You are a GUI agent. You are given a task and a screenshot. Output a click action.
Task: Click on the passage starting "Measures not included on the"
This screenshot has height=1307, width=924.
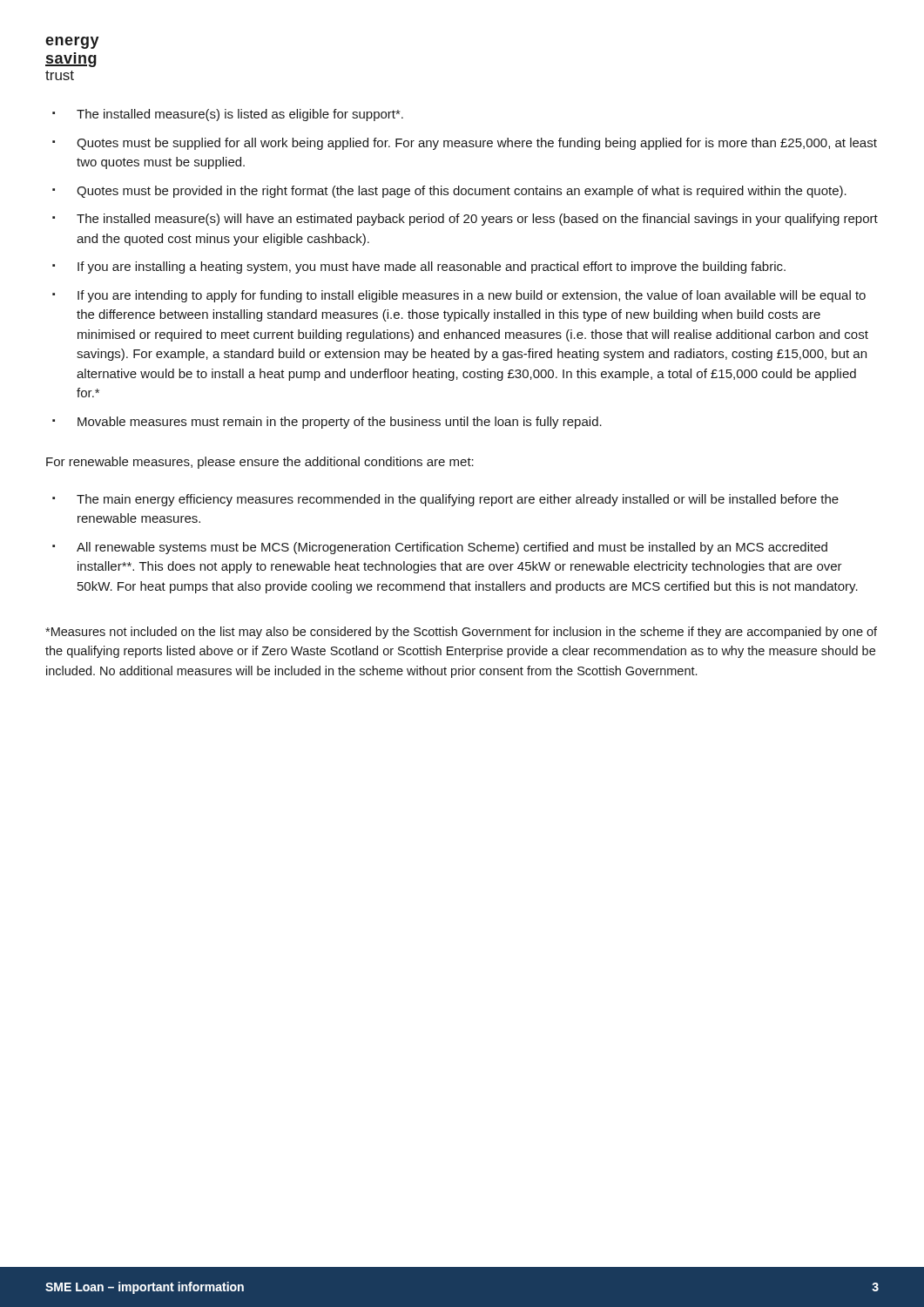pyautogui.click(x=461, y=651)
